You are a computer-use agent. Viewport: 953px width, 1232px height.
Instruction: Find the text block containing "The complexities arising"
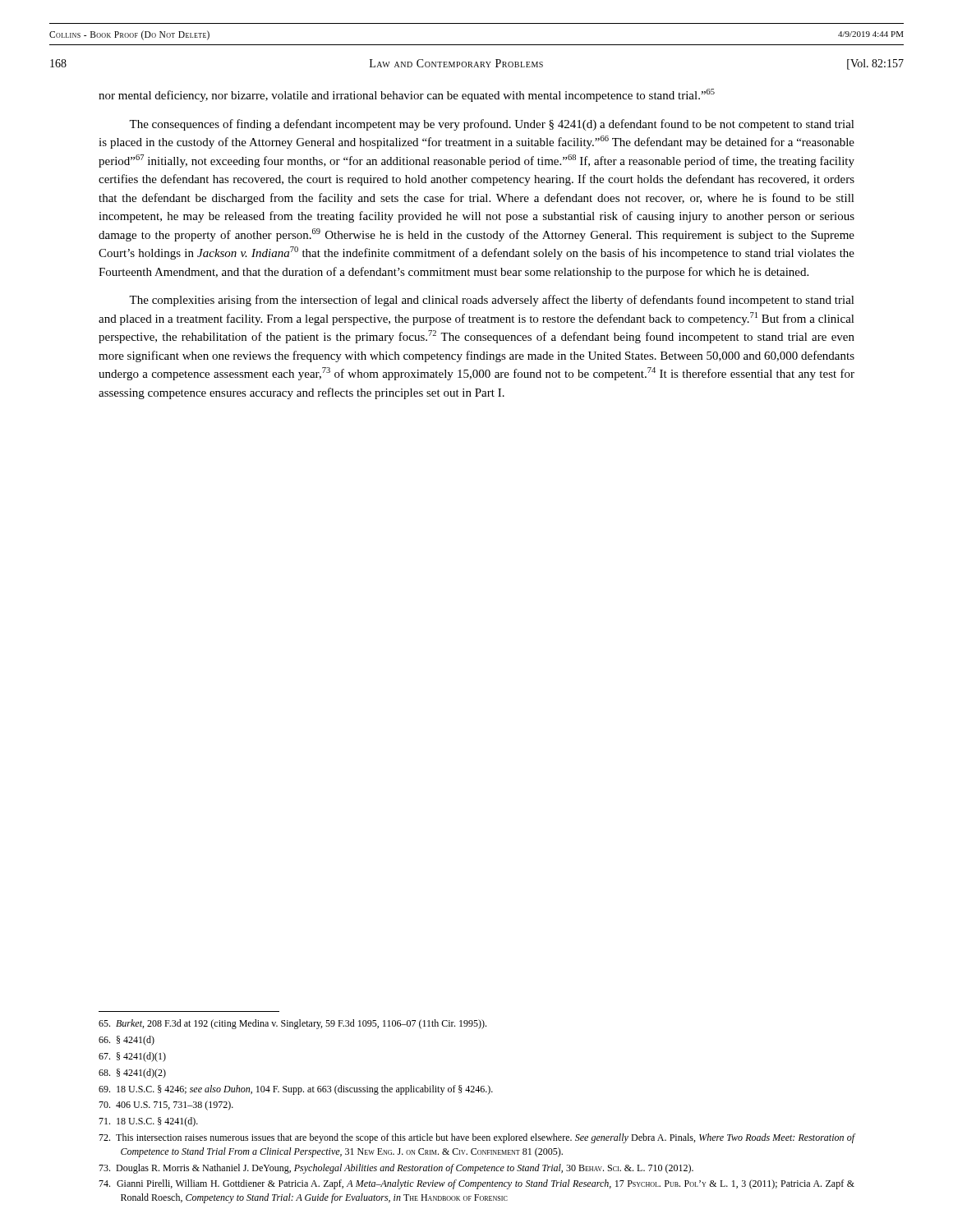(x=476, y=346)
